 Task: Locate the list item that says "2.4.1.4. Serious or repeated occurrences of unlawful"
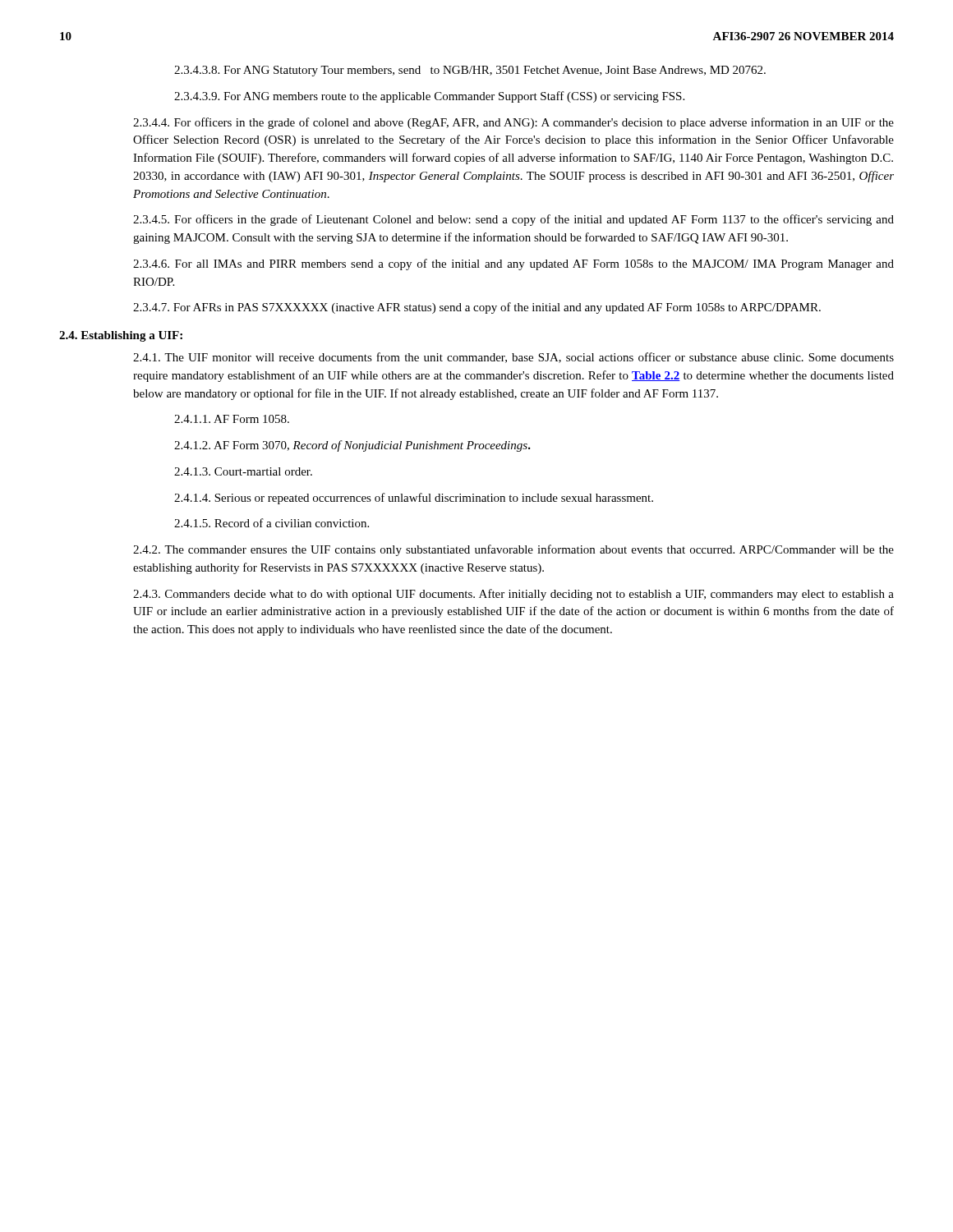pos(414,497)
